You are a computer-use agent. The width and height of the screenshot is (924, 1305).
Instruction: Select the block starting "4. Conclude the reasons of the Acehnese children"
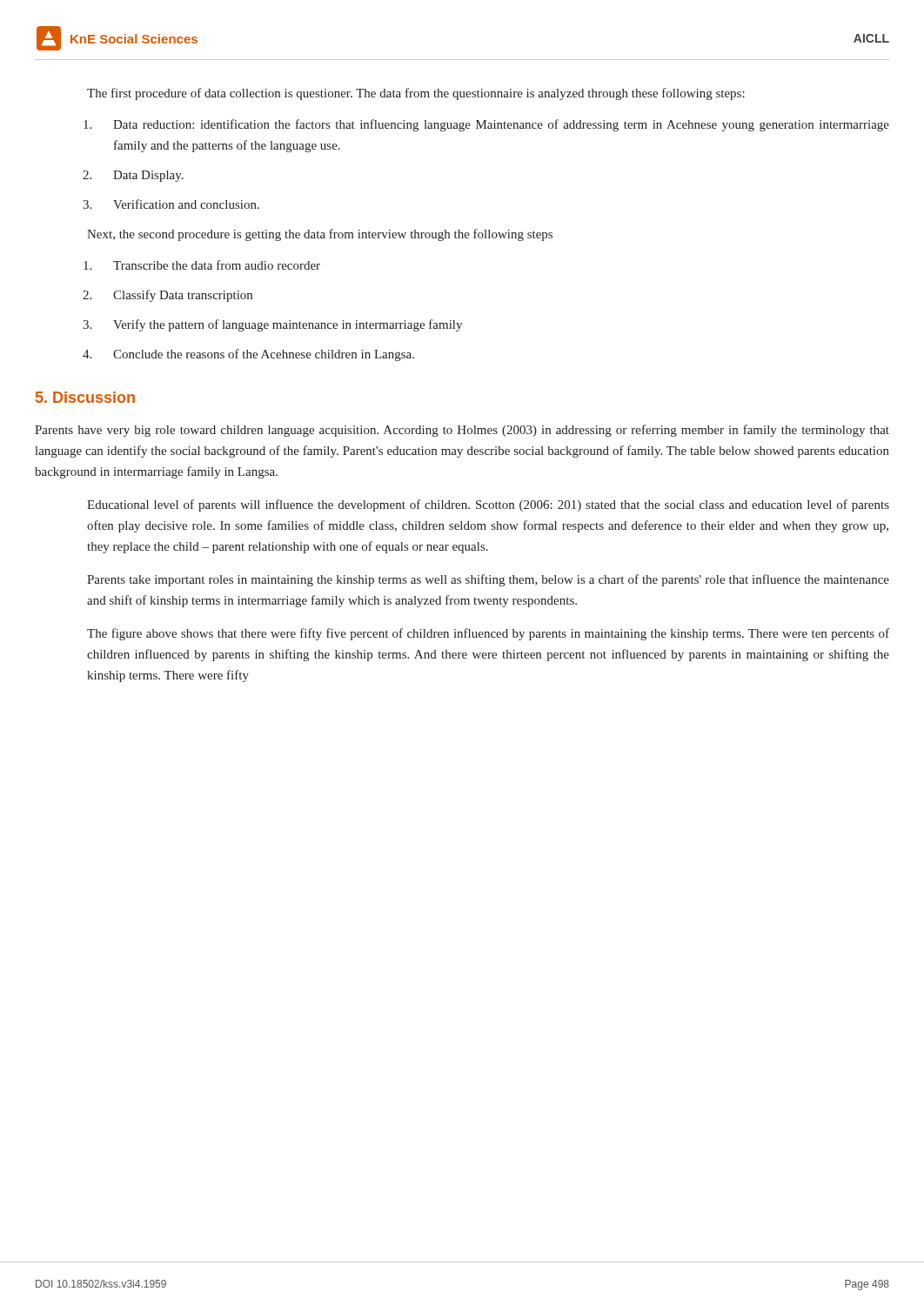[264, 354]
